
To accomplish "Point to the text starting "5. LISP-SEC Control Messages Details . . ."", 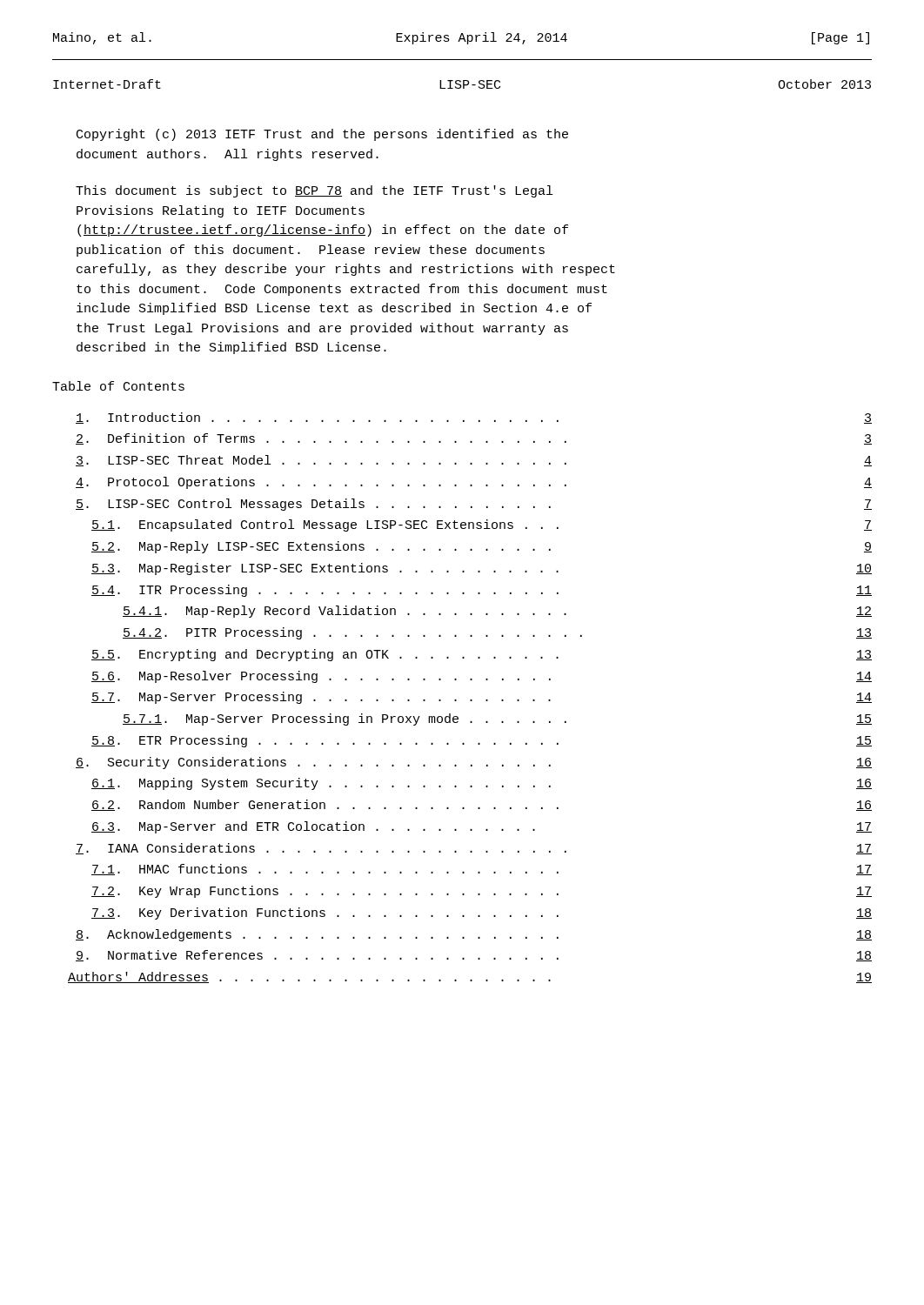I will point(462,505).
